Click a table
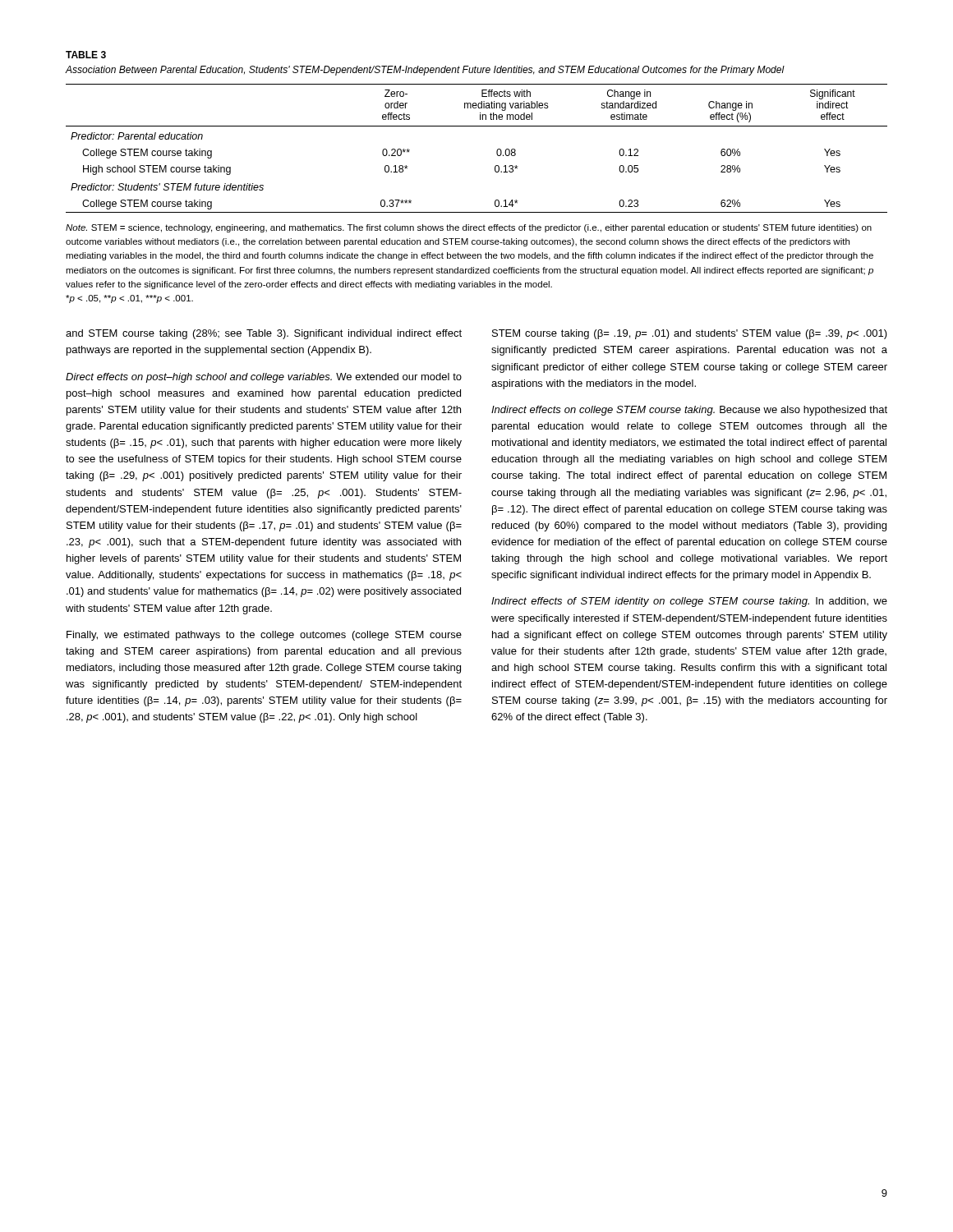Viewport: 953px width, 1232px height. [x=476, y=148]
